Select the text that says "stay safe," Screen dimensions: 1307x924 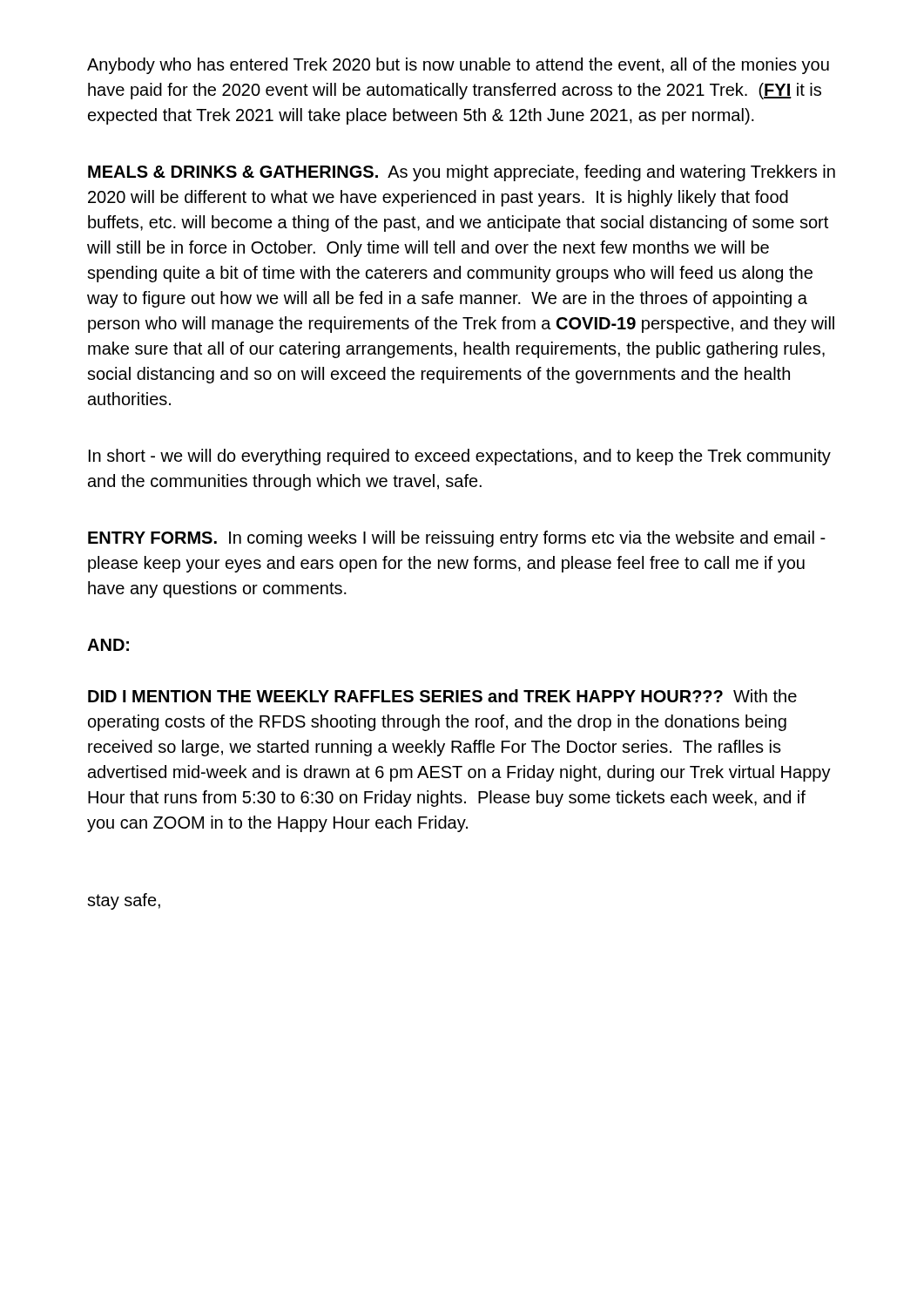124,900
